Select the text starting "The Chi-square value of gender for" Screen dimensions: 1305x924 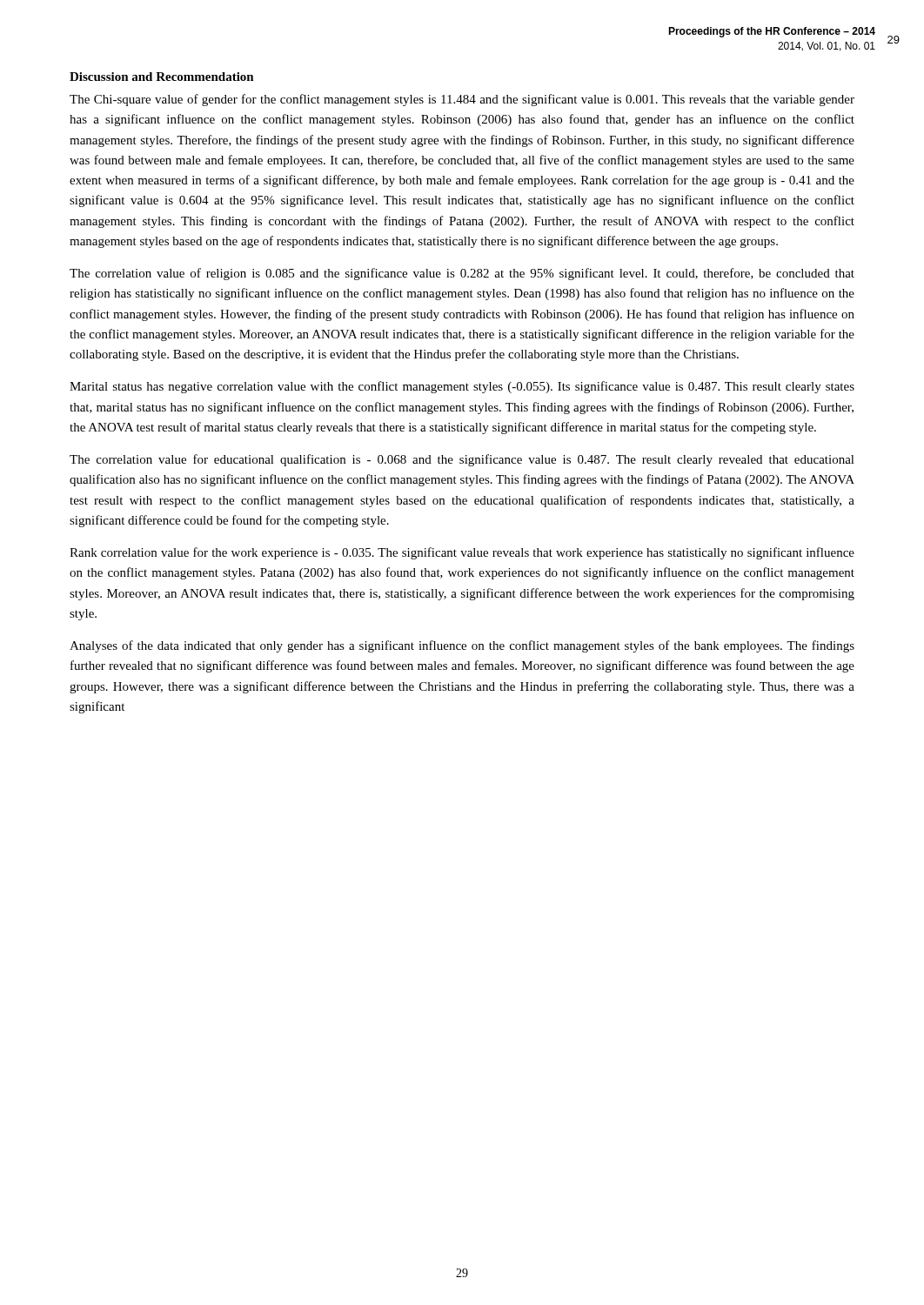462,170
